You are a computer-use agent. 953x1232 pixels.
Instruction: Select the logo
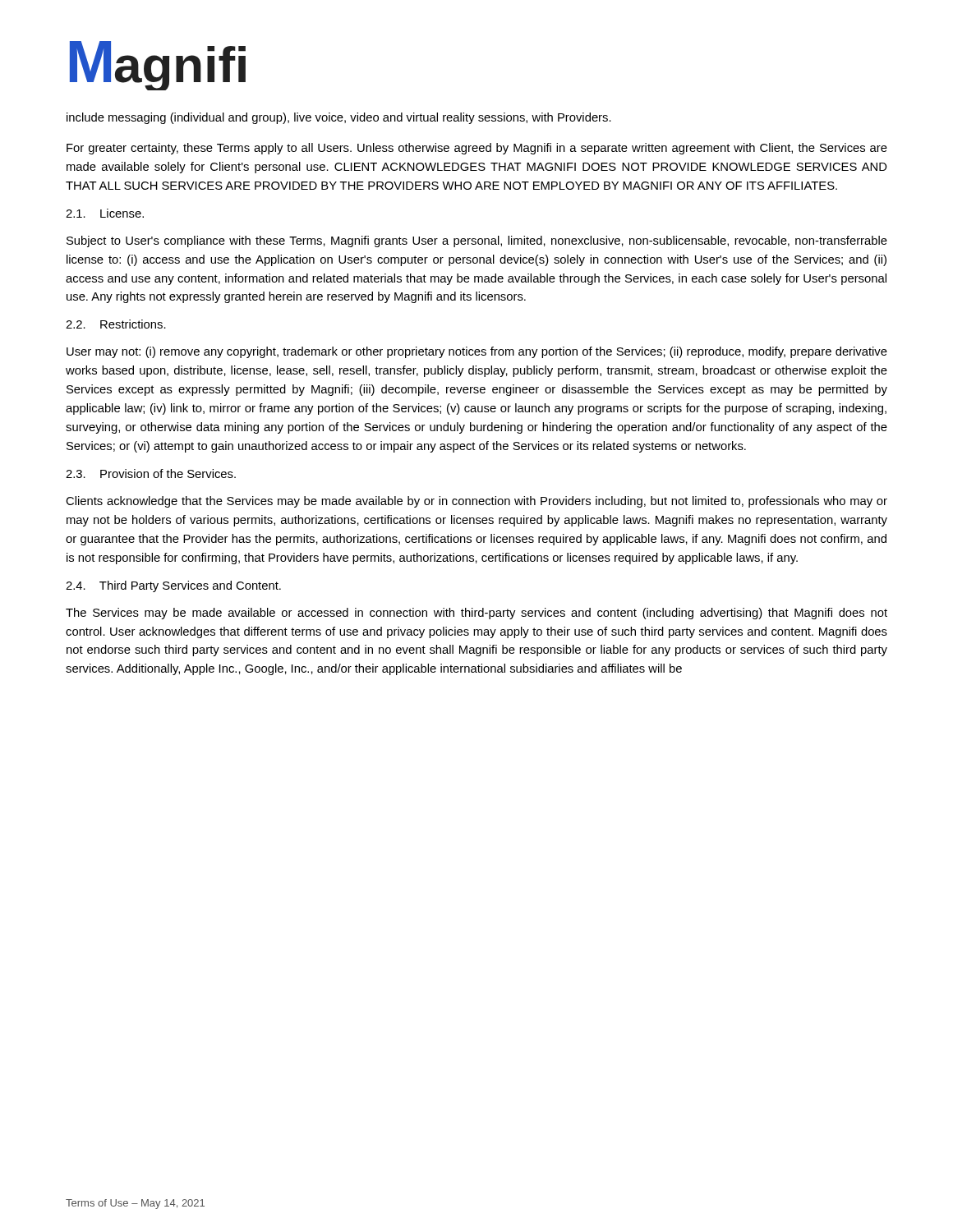[x=476, y=61]
